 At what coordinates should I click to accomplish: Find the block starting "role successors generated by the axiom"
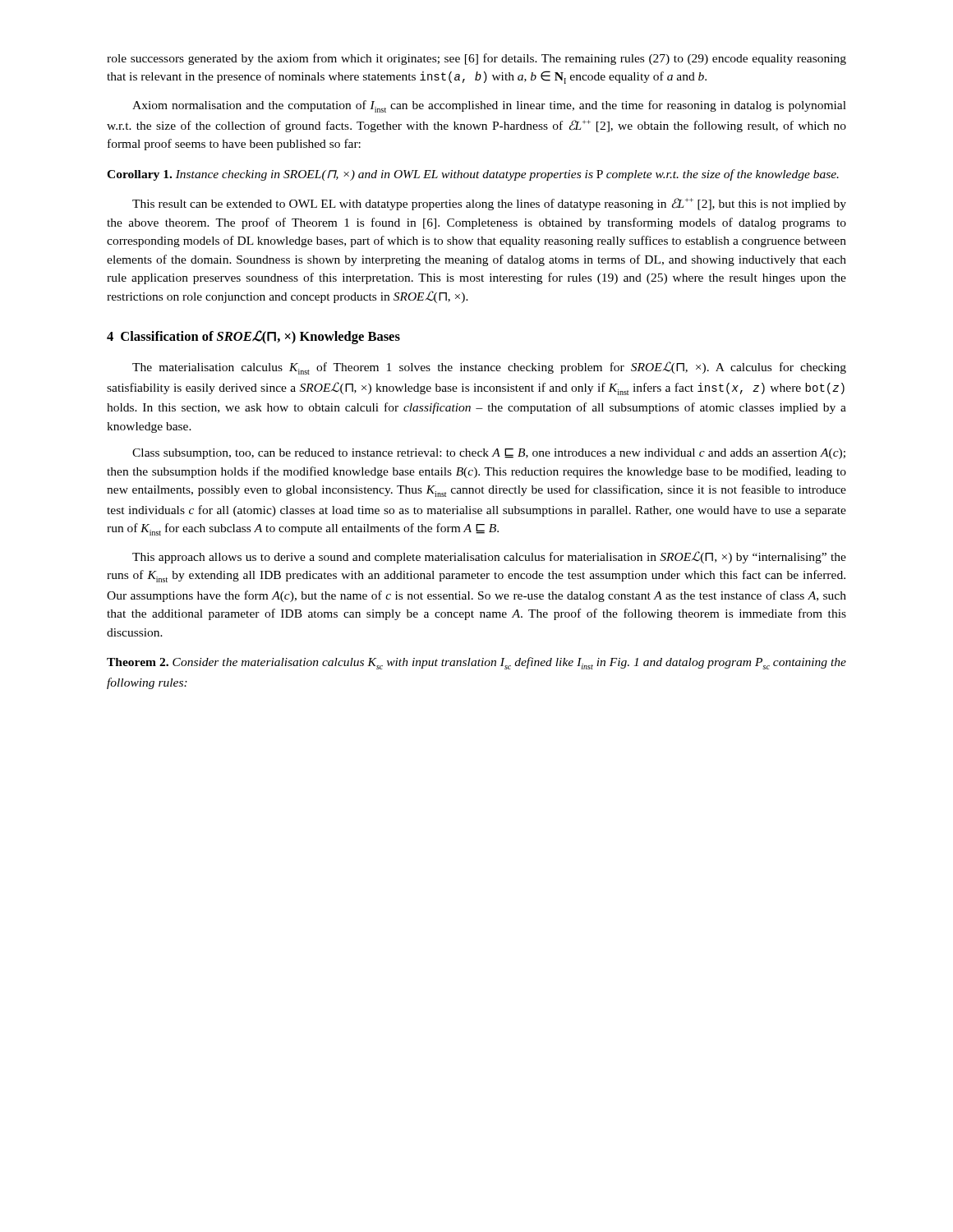pos(476,69)
